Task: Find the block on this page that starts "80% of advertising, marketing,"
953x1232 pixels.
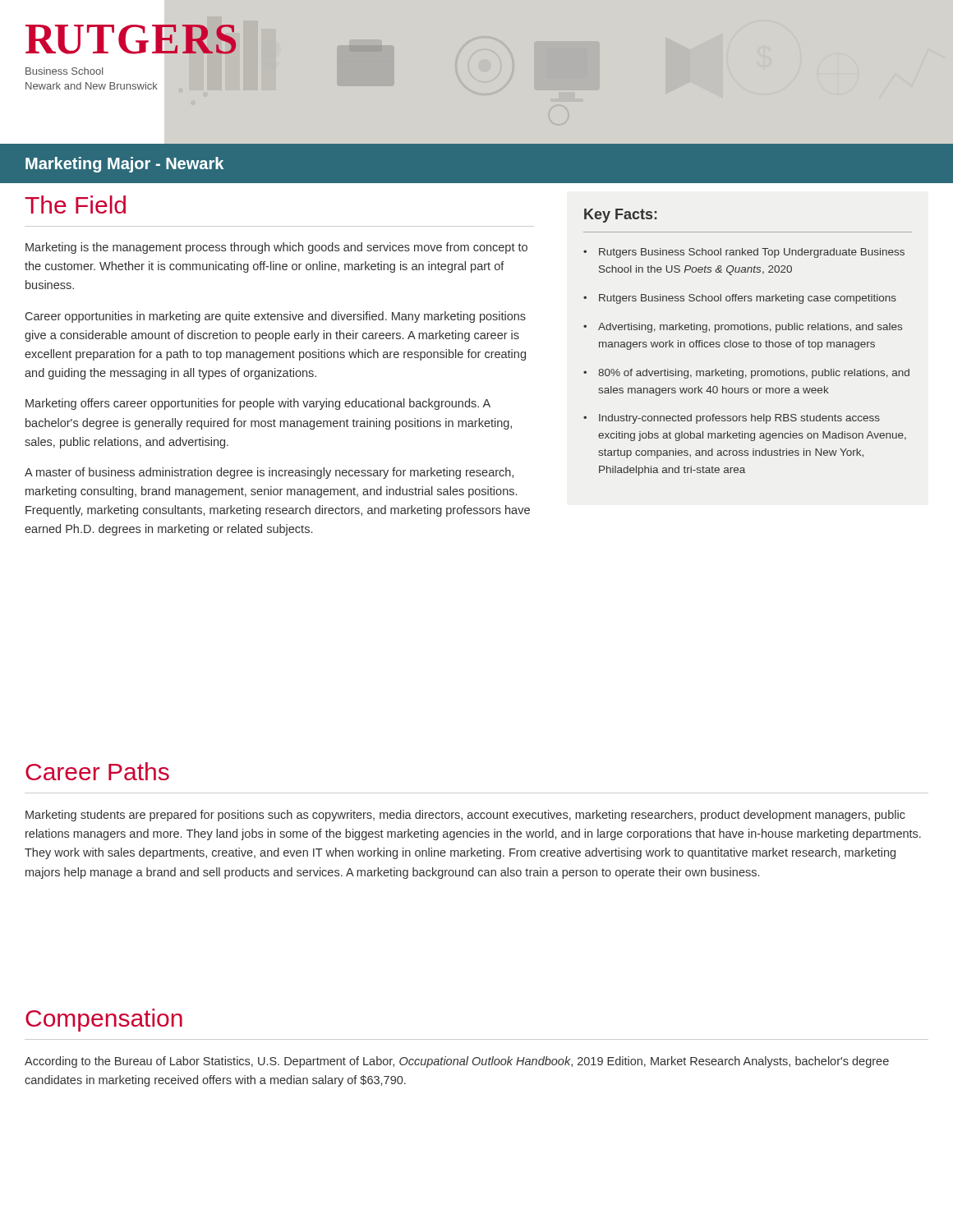Action: (754, 381)
